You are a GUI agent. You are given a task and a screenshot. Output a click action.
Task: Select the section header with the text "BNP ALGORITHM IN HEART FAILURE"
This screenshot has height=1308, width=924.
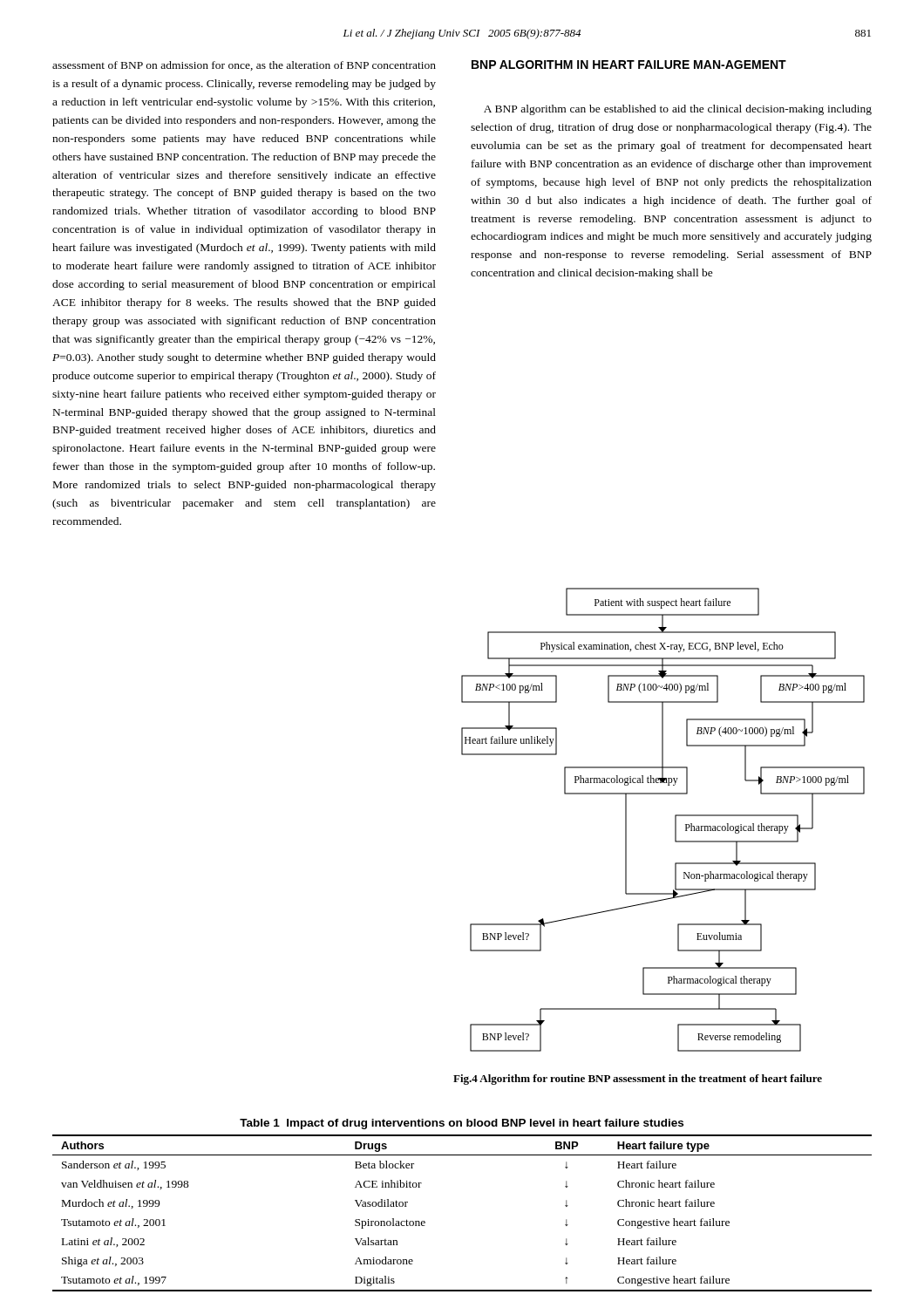(x=628, y=65)
